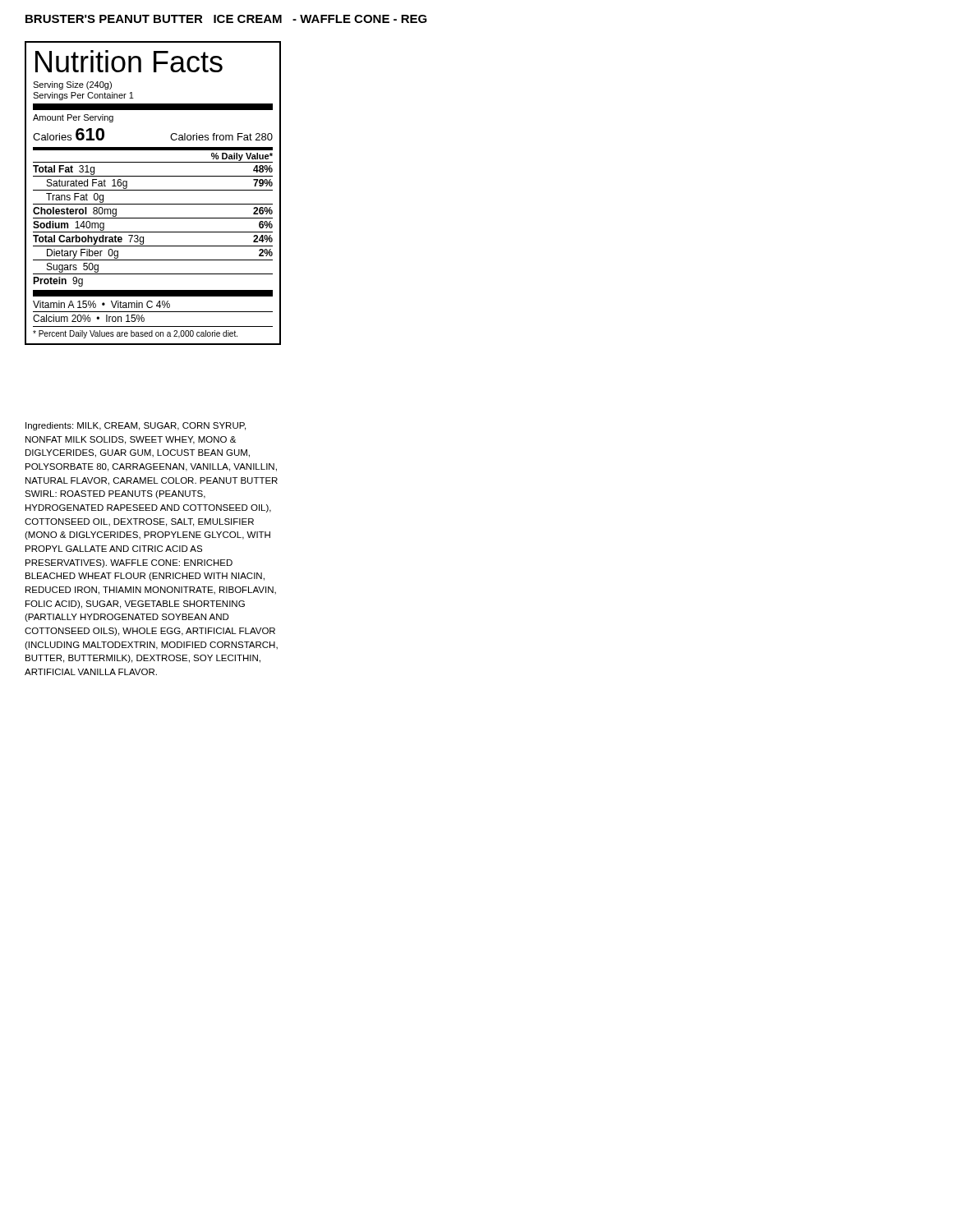
Task: Select the table that reads "Nutrition Facts Serving"
Action: click(x=153, y=193)
